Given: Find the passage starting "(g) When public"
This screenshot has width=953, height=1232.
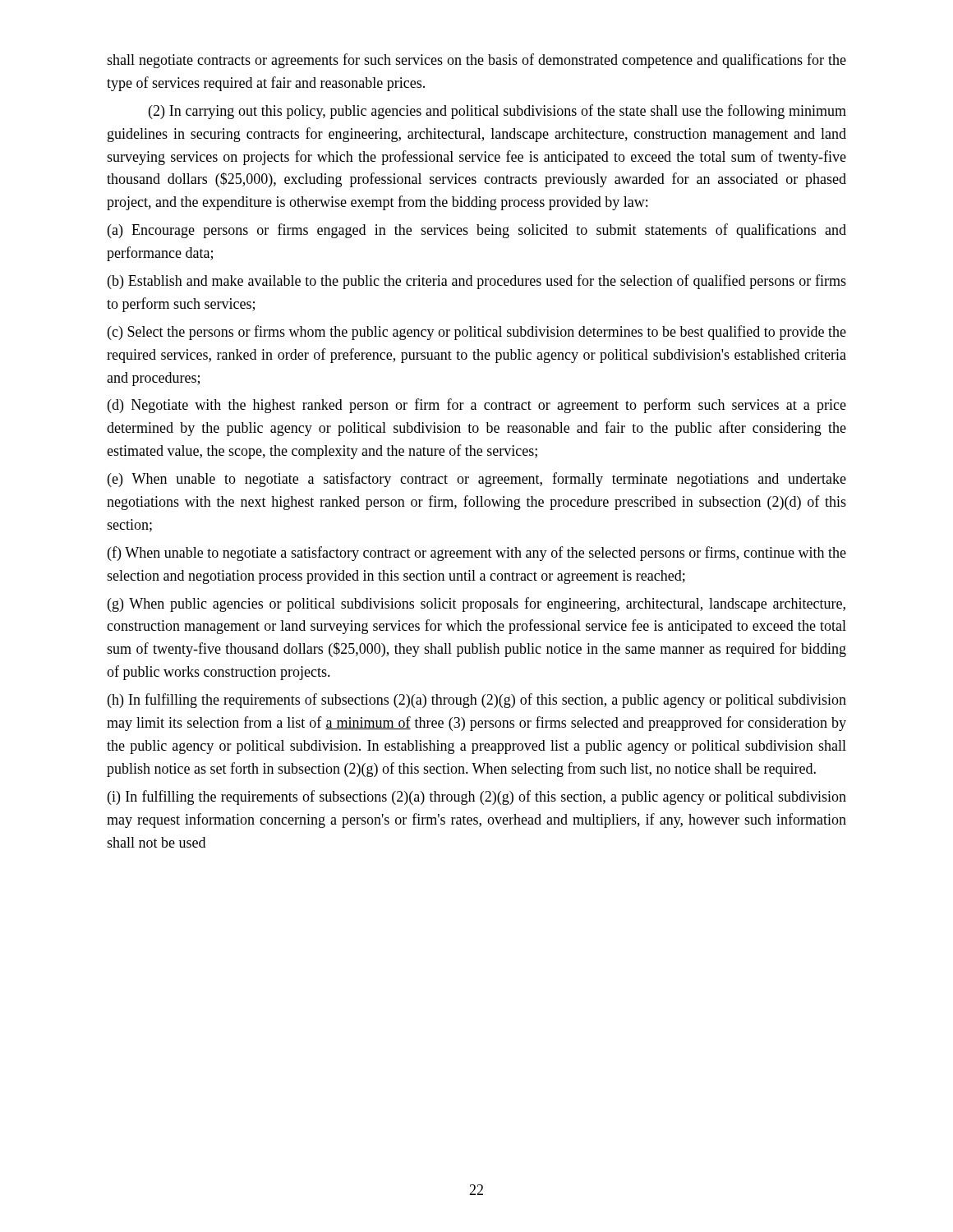Looking at the screenshot, I should pos(476,638).
